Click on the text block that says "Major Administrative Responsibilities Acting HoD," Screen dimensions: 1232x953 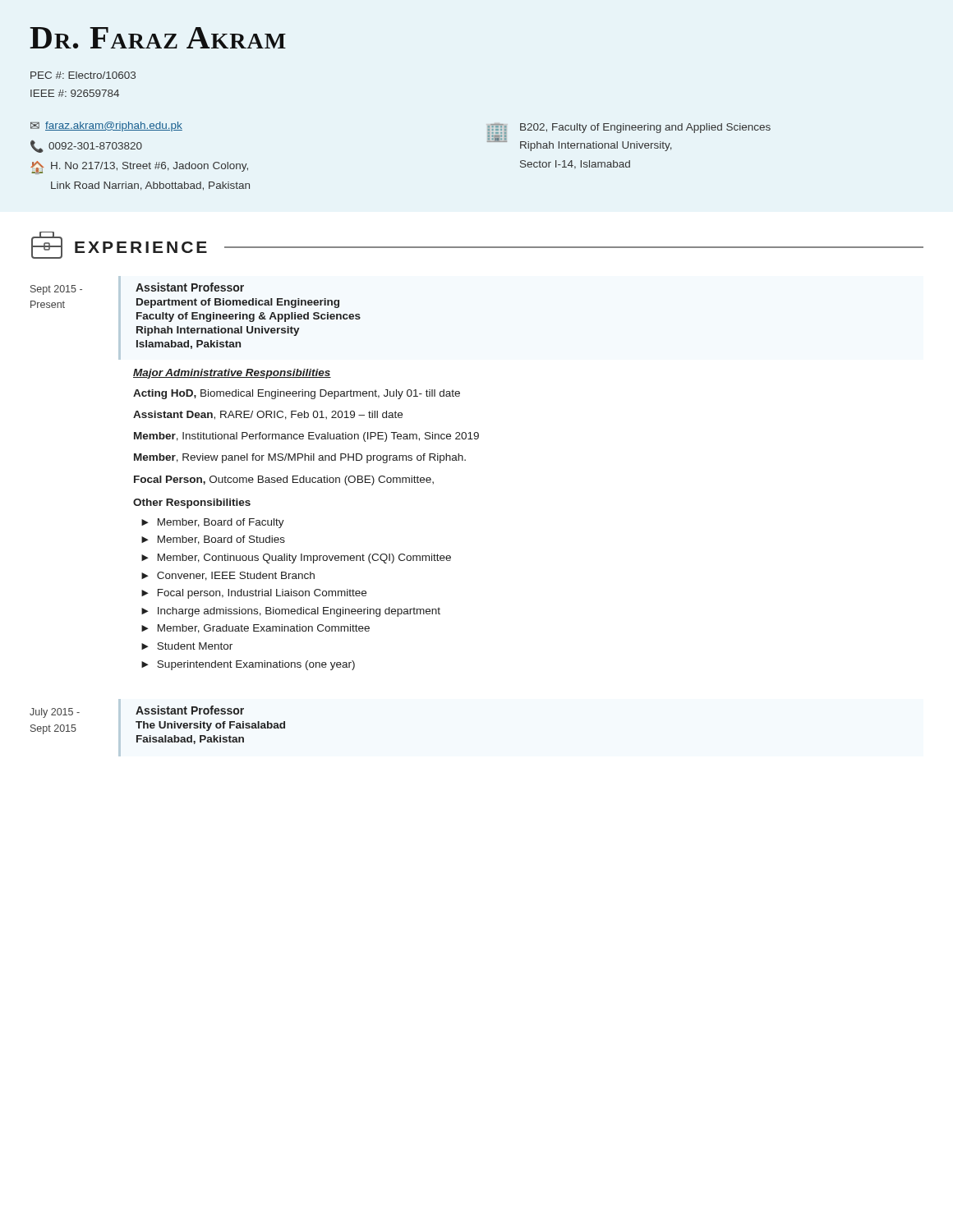(x=232, y=374)
